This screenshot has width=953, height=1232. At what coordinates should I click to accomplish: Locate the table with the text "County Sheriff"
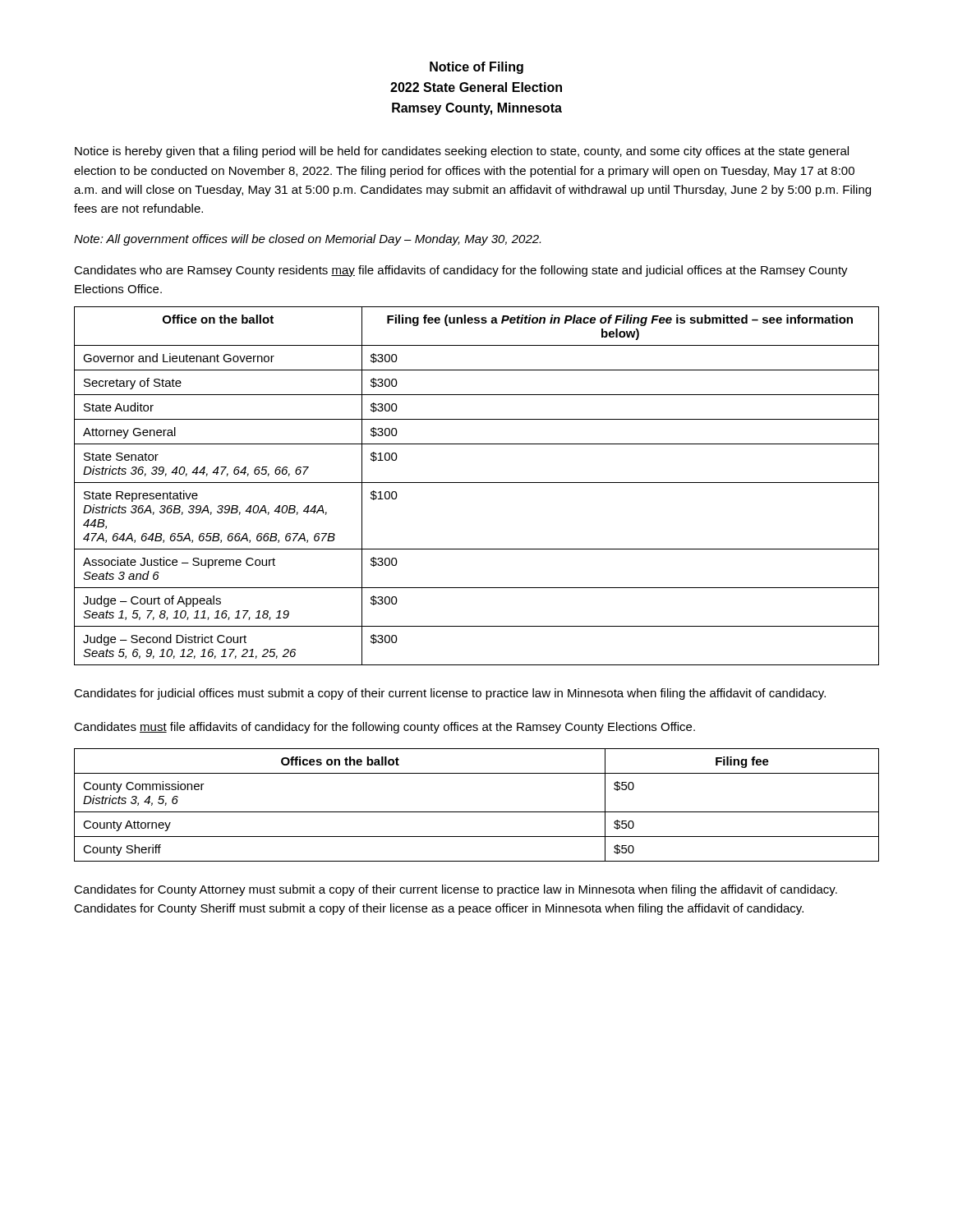coord(476,805)
